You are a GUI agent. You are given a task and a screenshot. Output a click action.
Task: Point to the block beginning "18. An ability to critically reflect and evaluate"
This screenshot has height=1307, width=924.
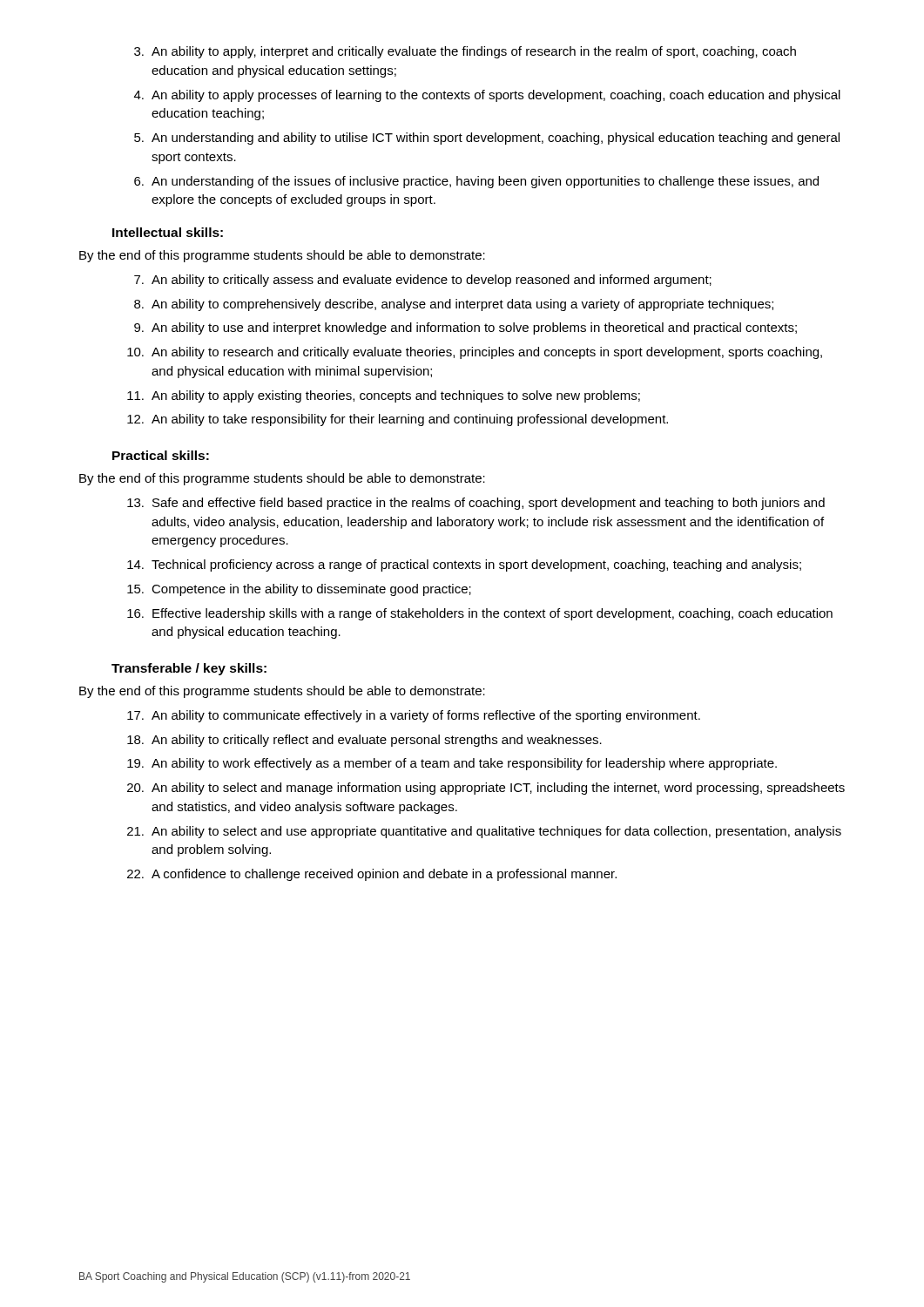(479, 739)
